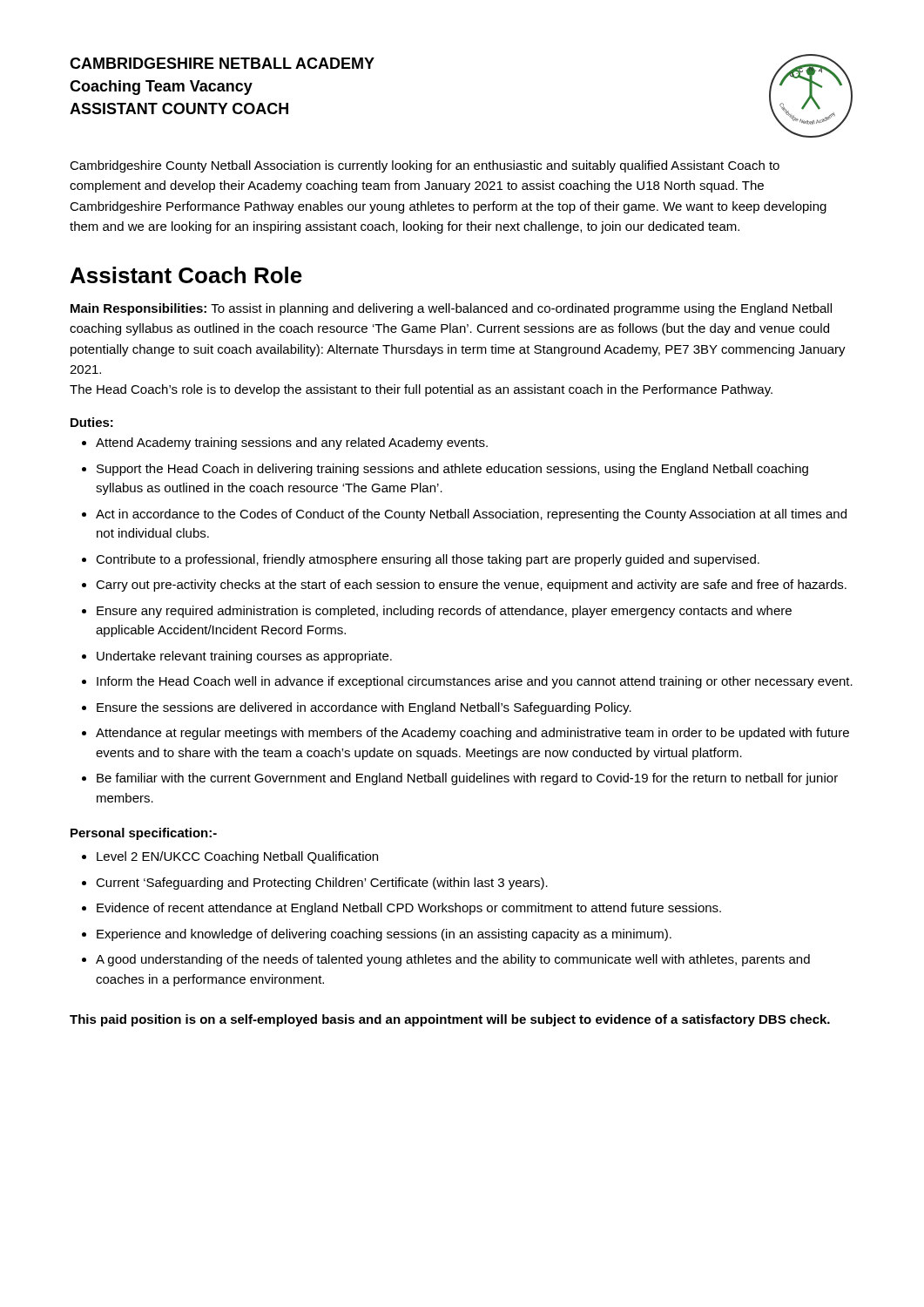Click on the block starting "Undertake relevant training courses as appropriate."
Viewport: 924px width, 1307px height.
(x=244, y=655)
